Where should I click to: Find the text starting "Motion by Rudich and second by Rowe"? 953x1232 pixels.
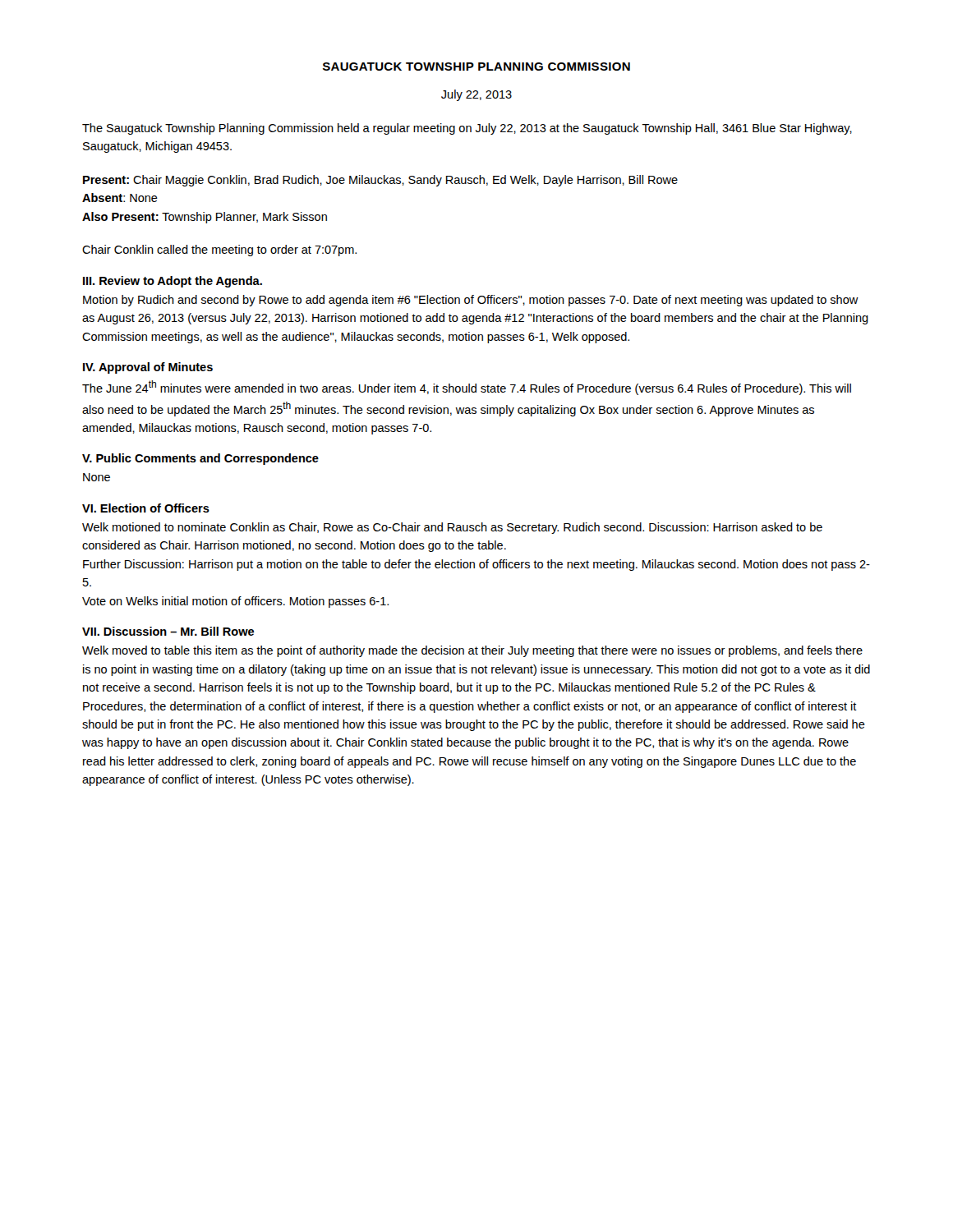click(x=475, y=318)
